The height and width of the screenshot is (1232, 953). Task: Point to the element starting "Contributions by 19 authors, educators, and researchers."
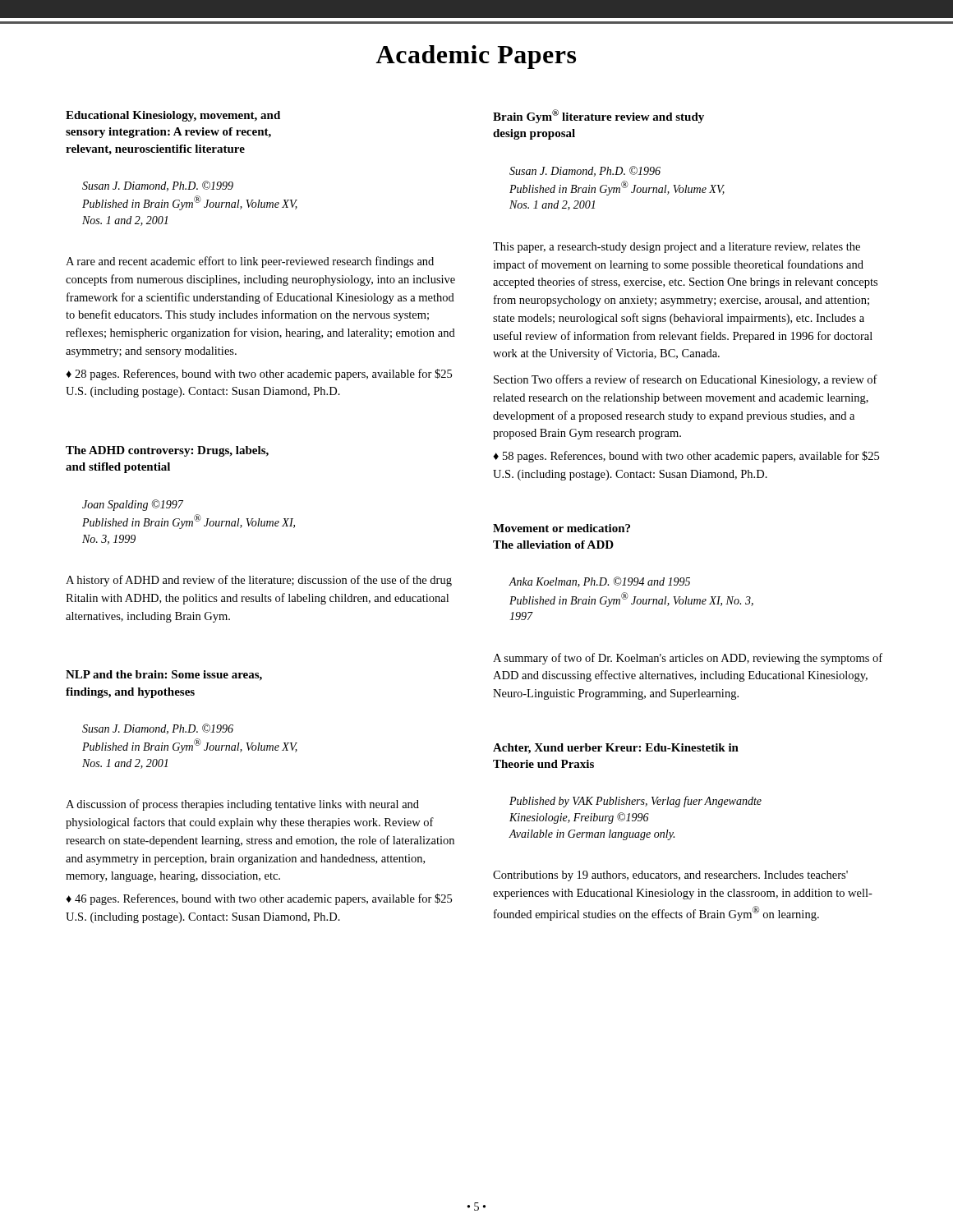point(690,895)
